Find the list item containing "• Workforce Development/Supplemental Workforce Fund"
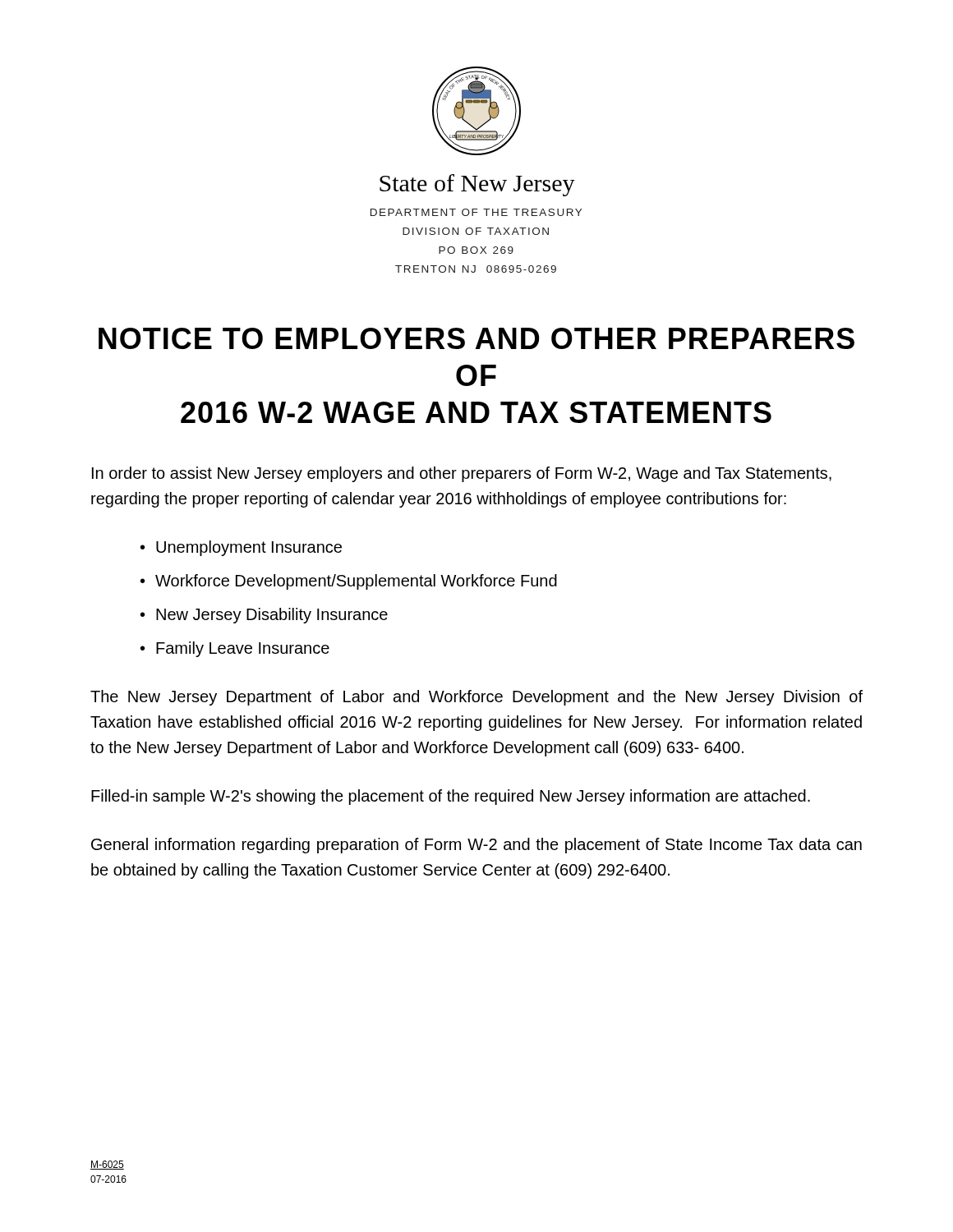The image size is (953, 1232). click(349, 581)
